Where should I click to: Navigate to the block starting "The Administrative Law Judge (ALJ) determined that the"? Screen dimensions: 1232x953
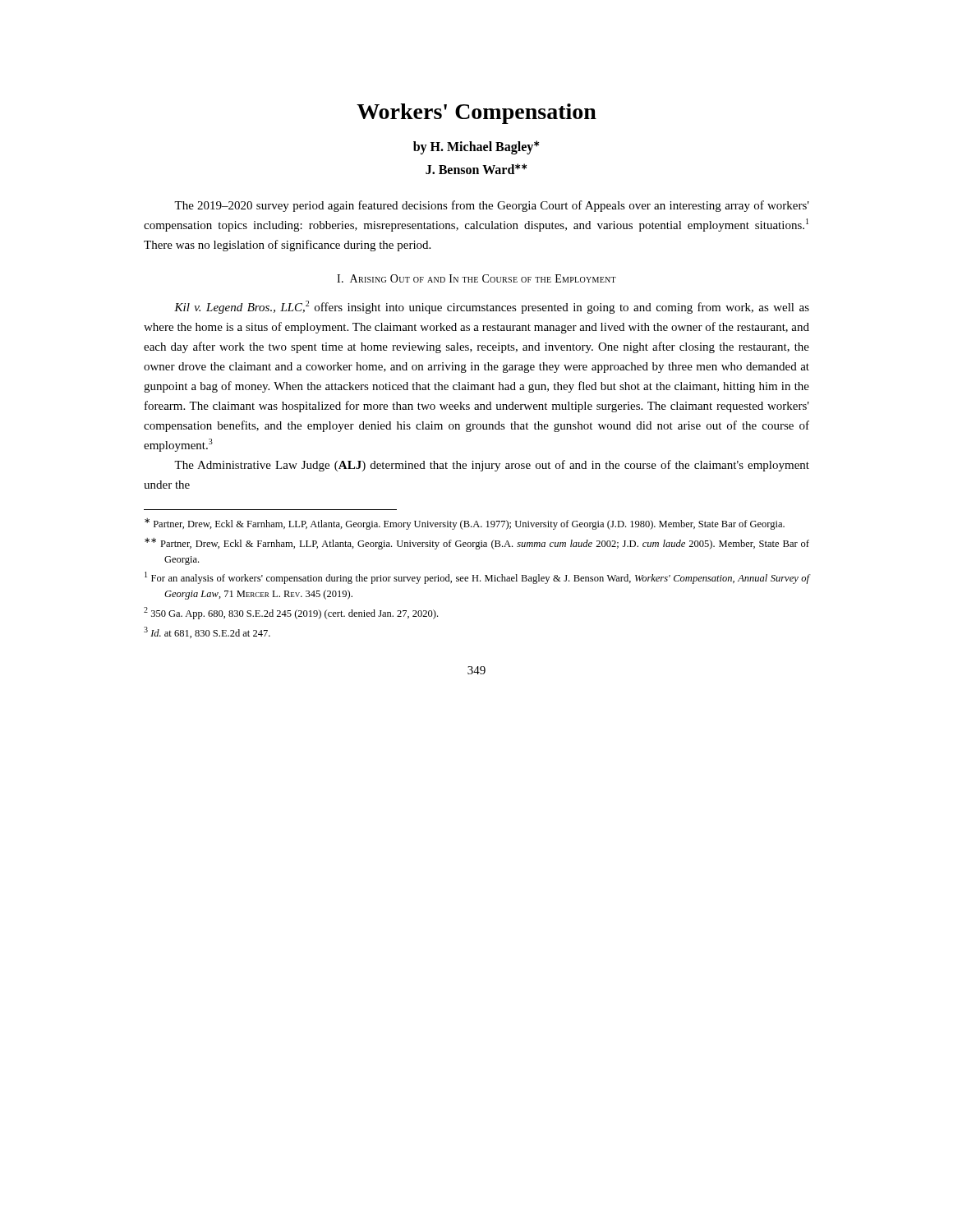click(x=476, y=475)
